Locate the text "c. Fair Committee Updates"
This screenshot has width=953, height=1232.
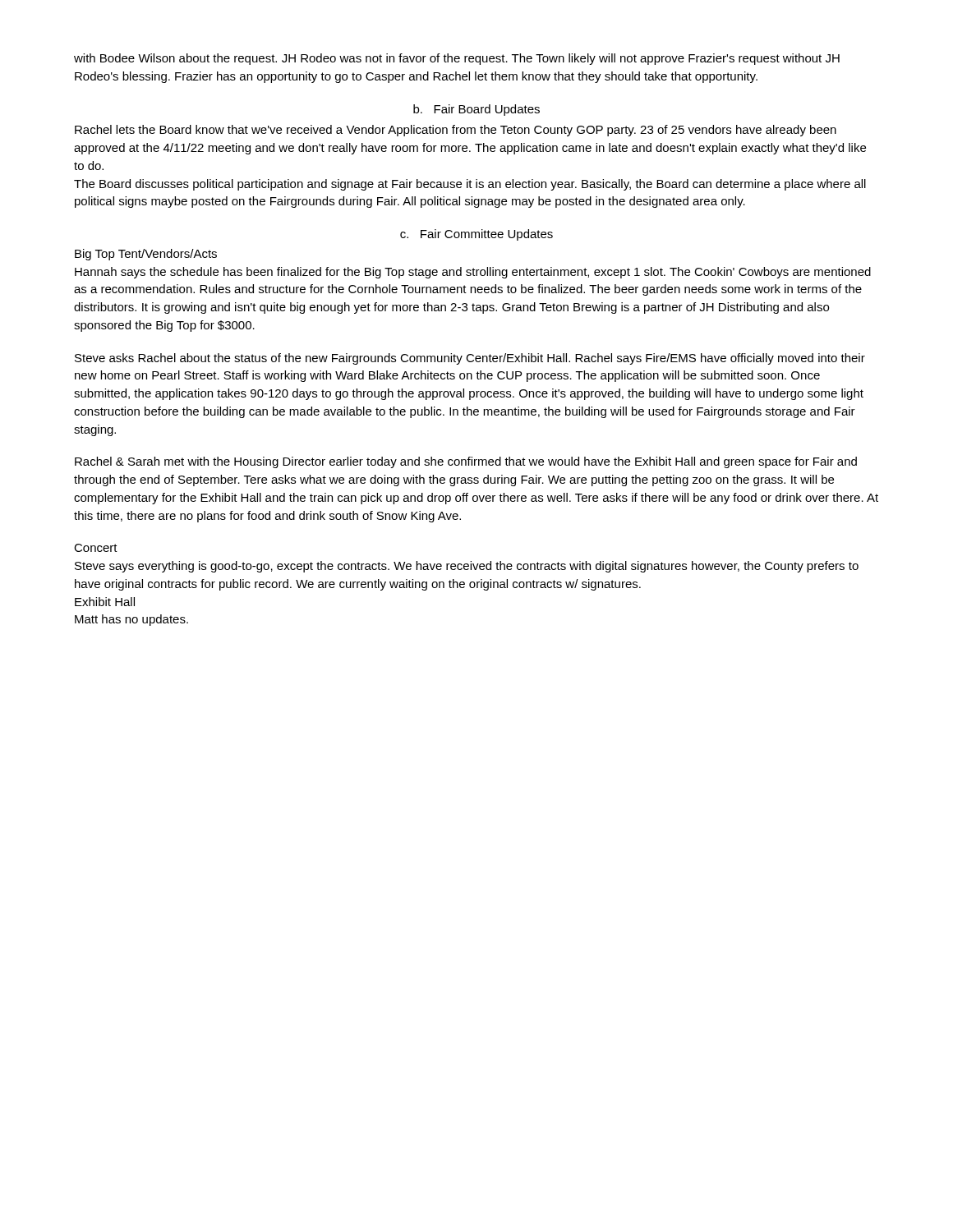pyautogui.click(x=476, y=234)
